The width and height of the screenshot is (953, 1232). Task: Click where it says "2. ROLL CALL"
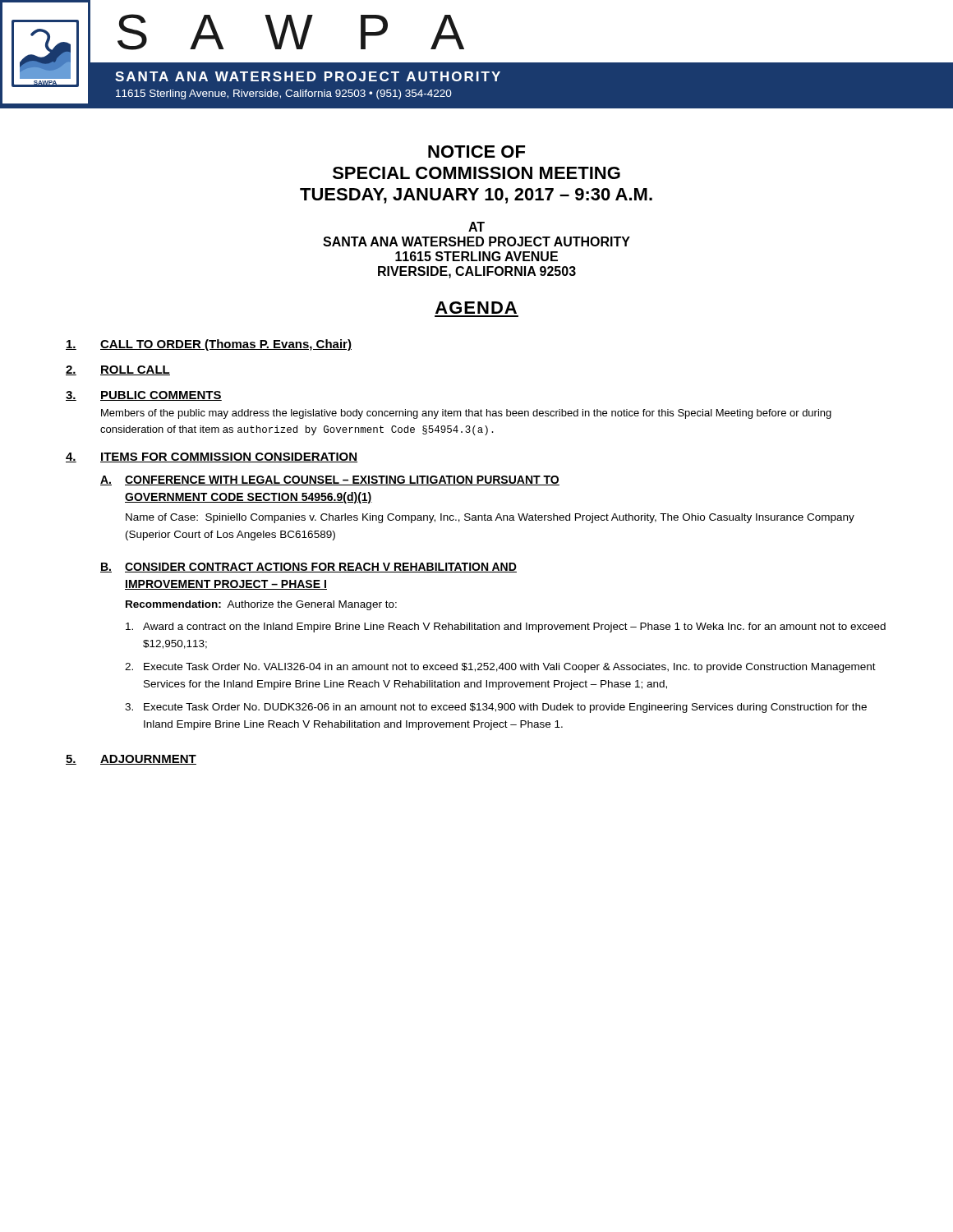coord(118,370)
